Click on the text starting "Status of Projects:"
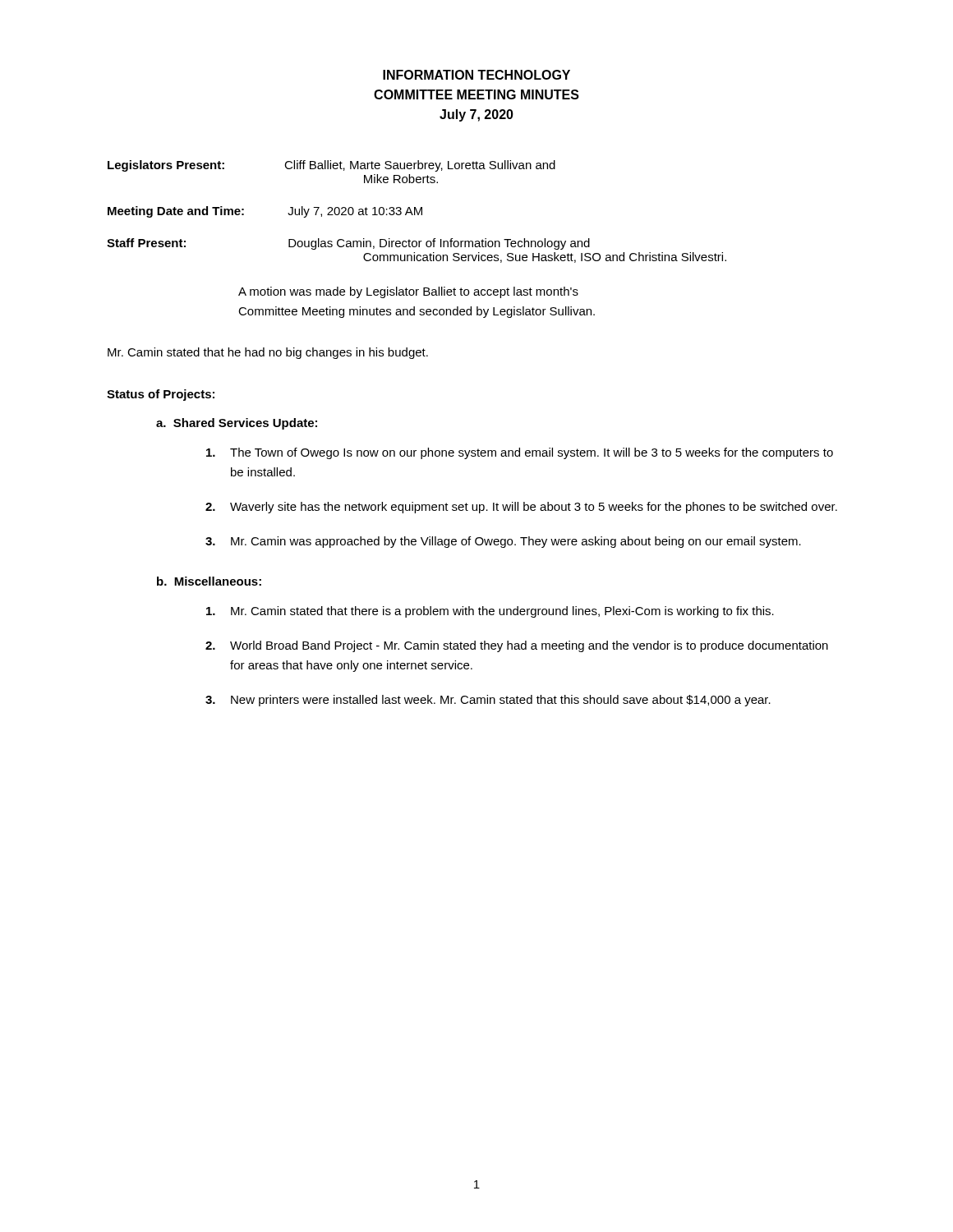Image resolution: width=953 pixels, height=1232 pixels. tap(161, 394)
